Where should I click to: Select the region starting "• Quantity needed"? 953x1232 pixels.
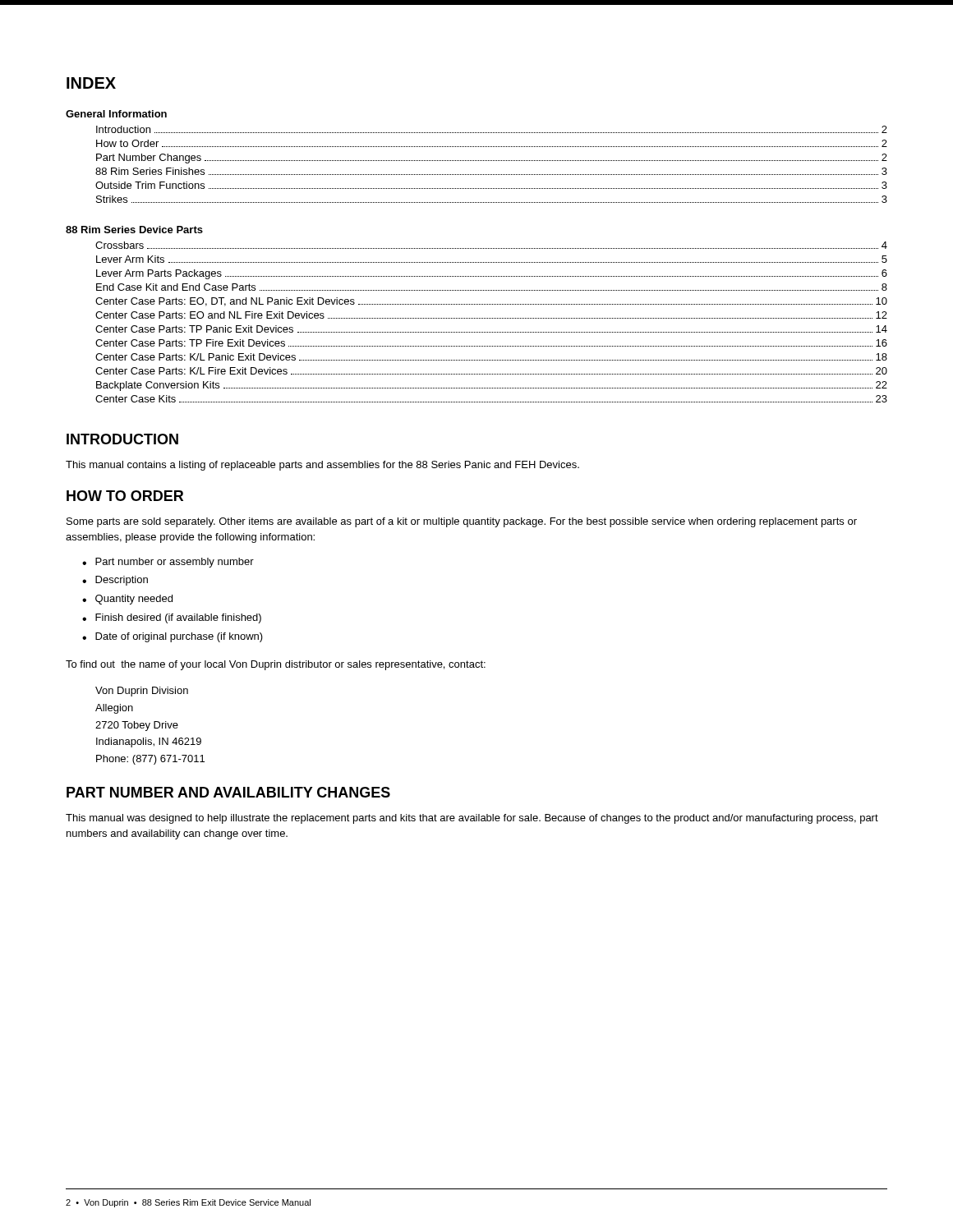point(128,601)
